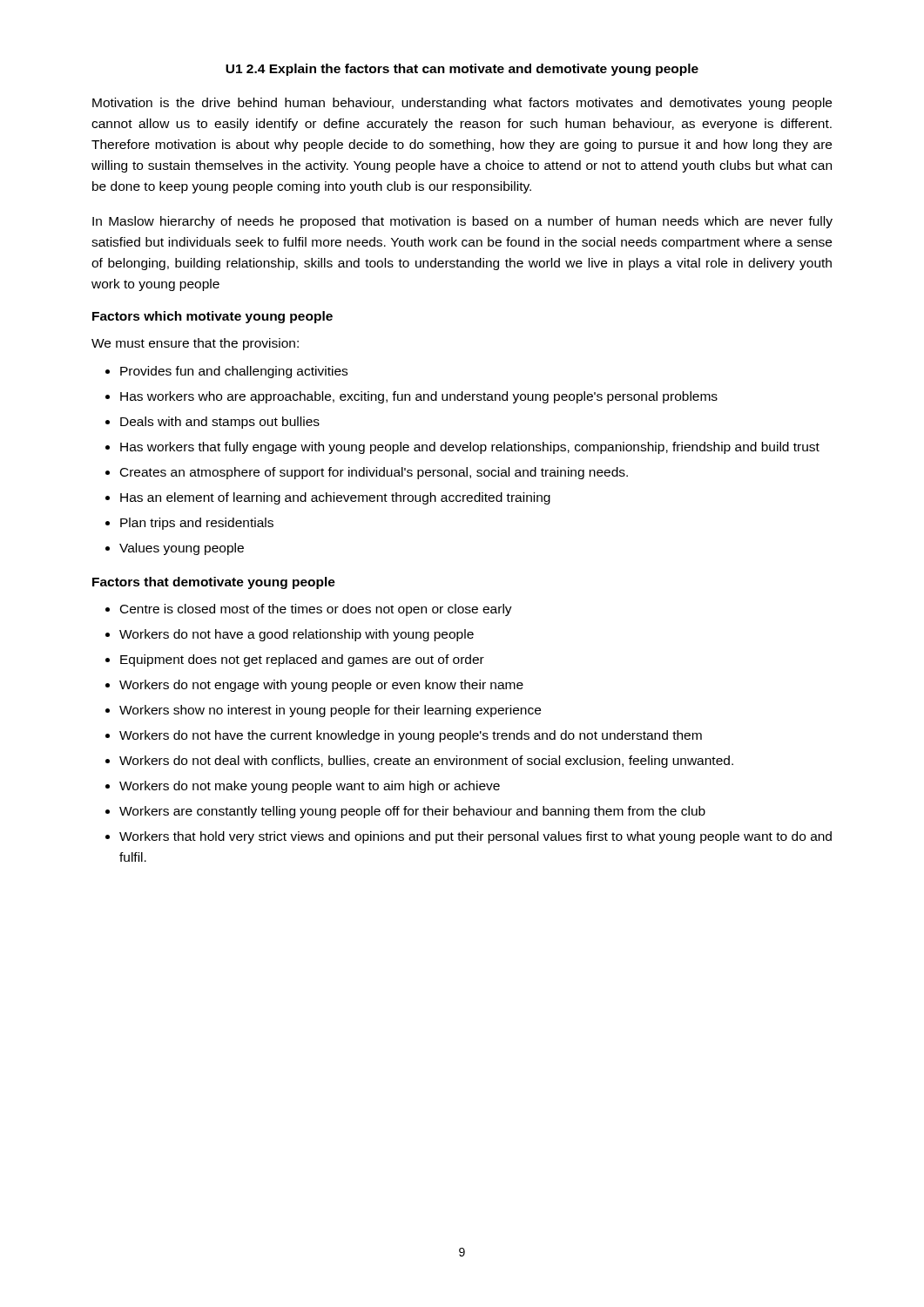Navigate to the element starting "Creates an atmosphere of support for individual's personal,"

[374, 472]
